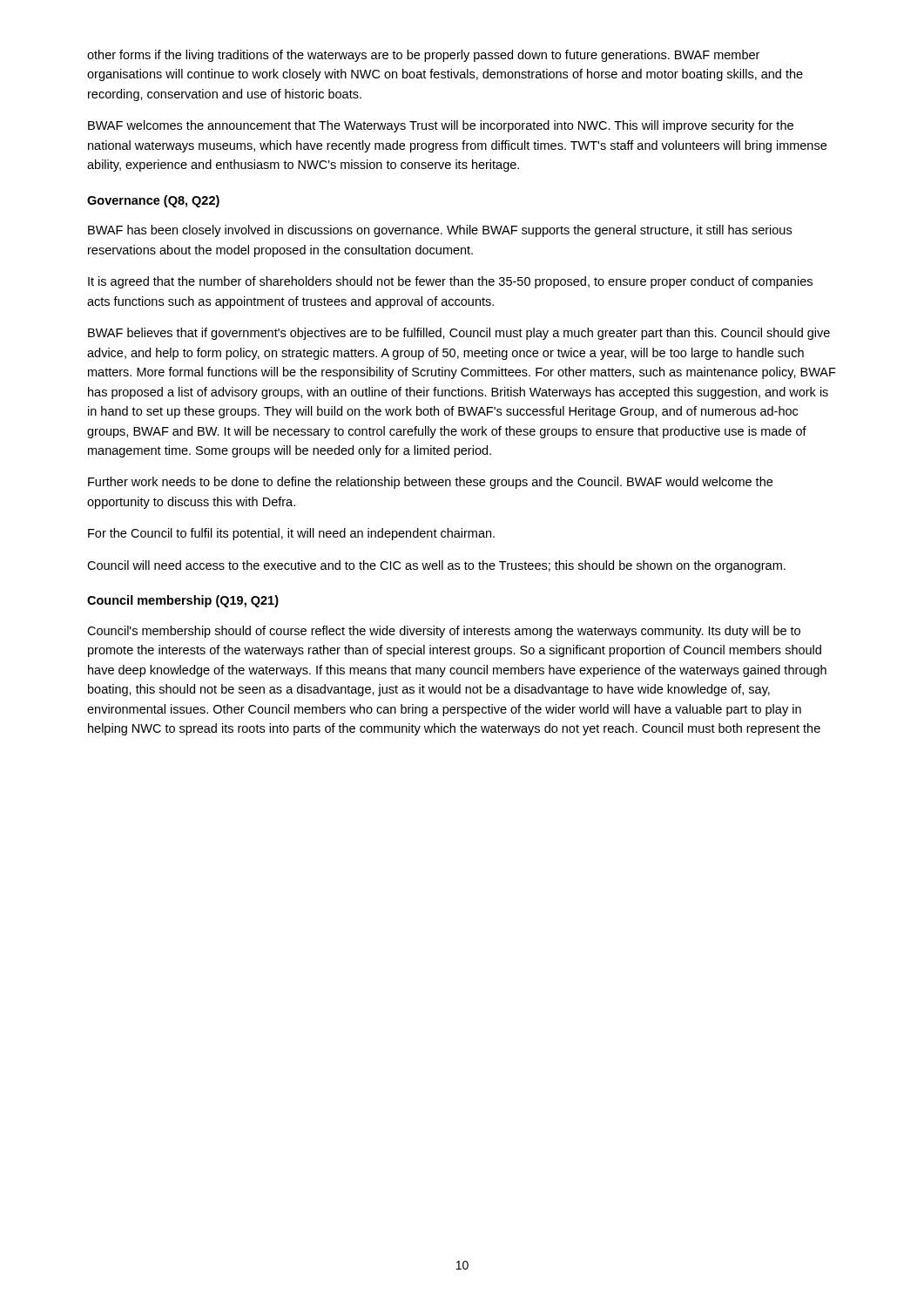This screenshot has width=924, height=1307.
Task: Point to the text block starting "Council membership (Q19, Q21)"
Action: click(x=183, y=601)
